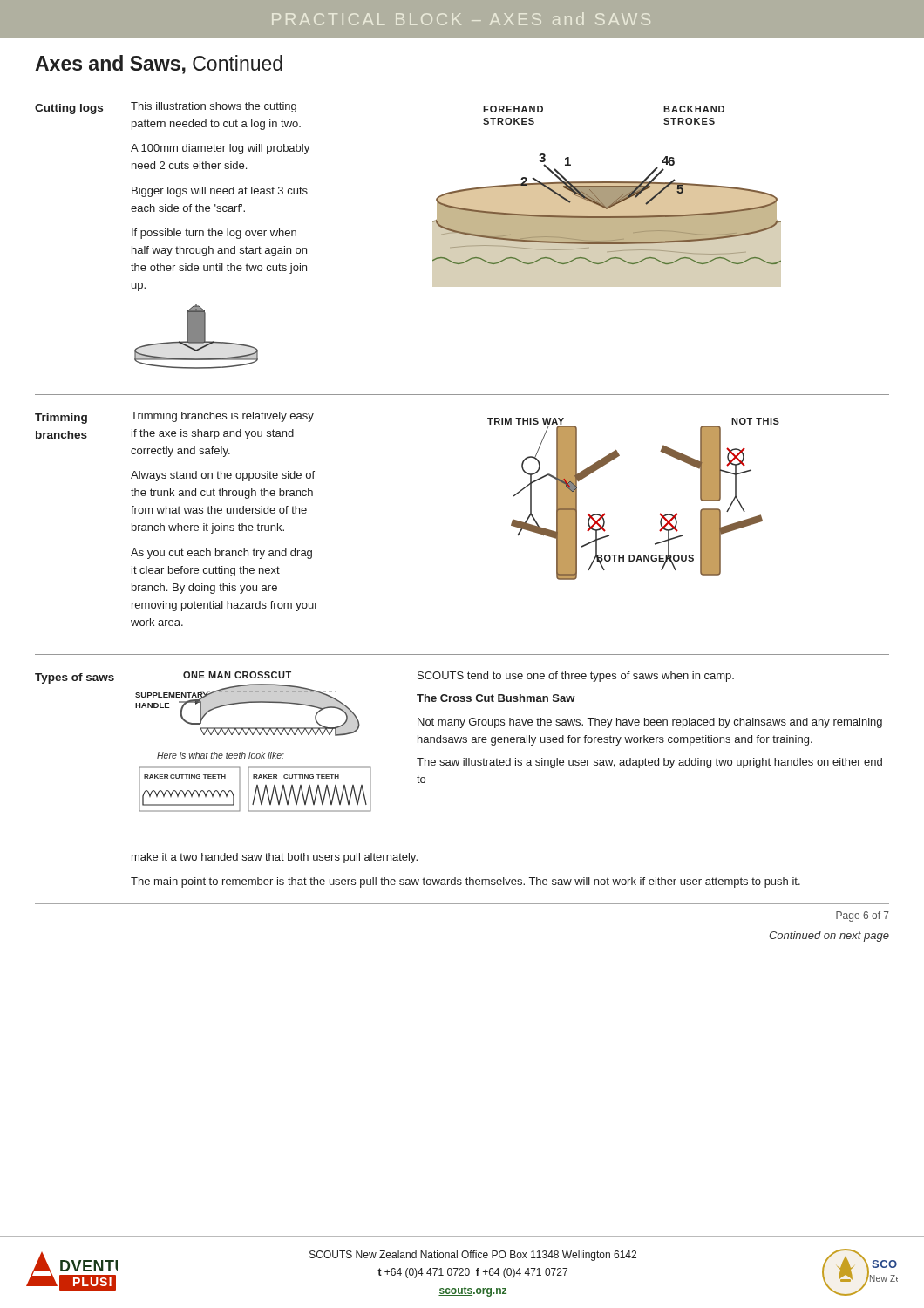Navigate to the region starting "SCOUTS tend to"
924x1308 pixels.
(653, 728)
